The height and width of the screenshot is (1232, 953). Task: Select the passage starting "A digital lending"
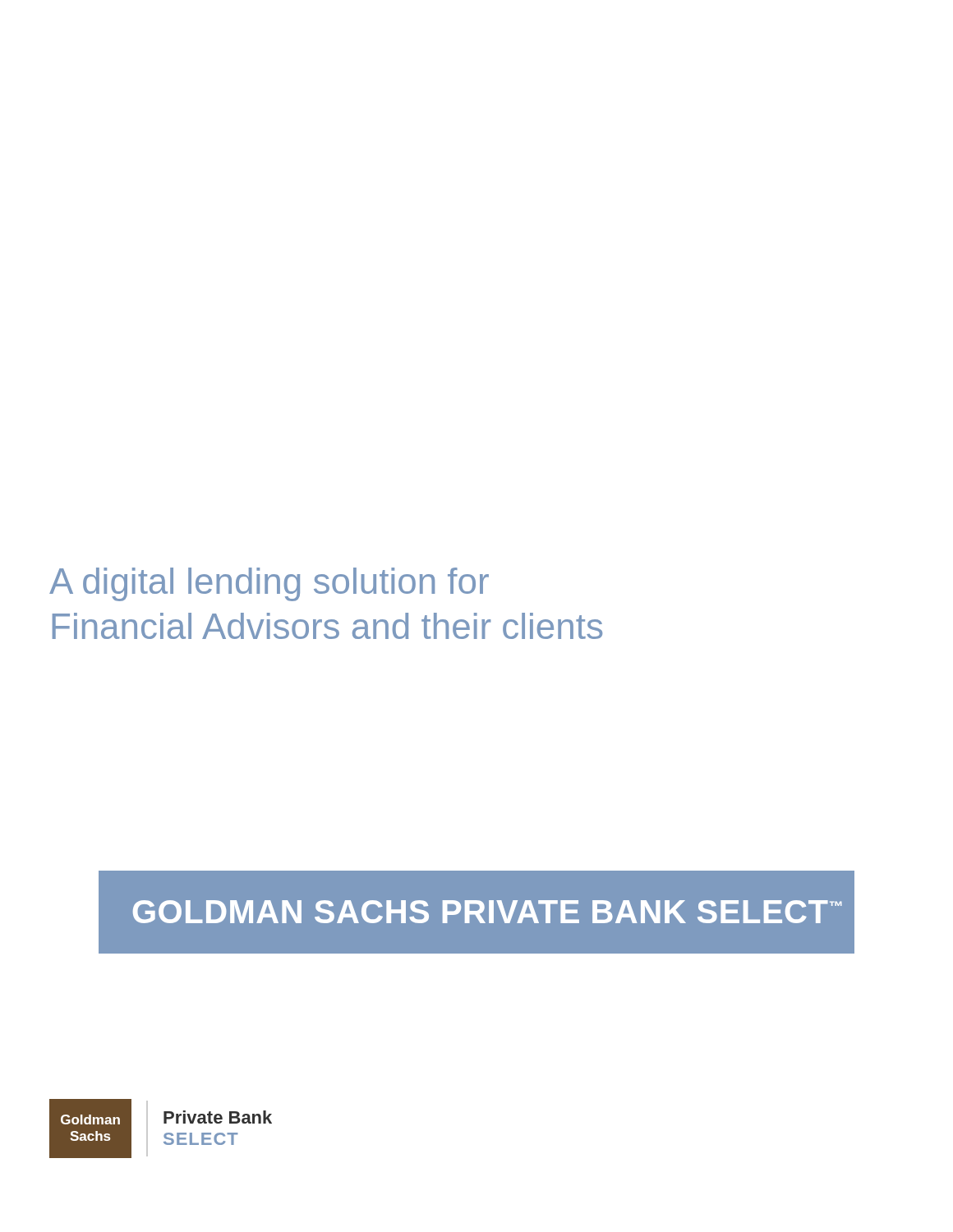[x=337, y=604]
